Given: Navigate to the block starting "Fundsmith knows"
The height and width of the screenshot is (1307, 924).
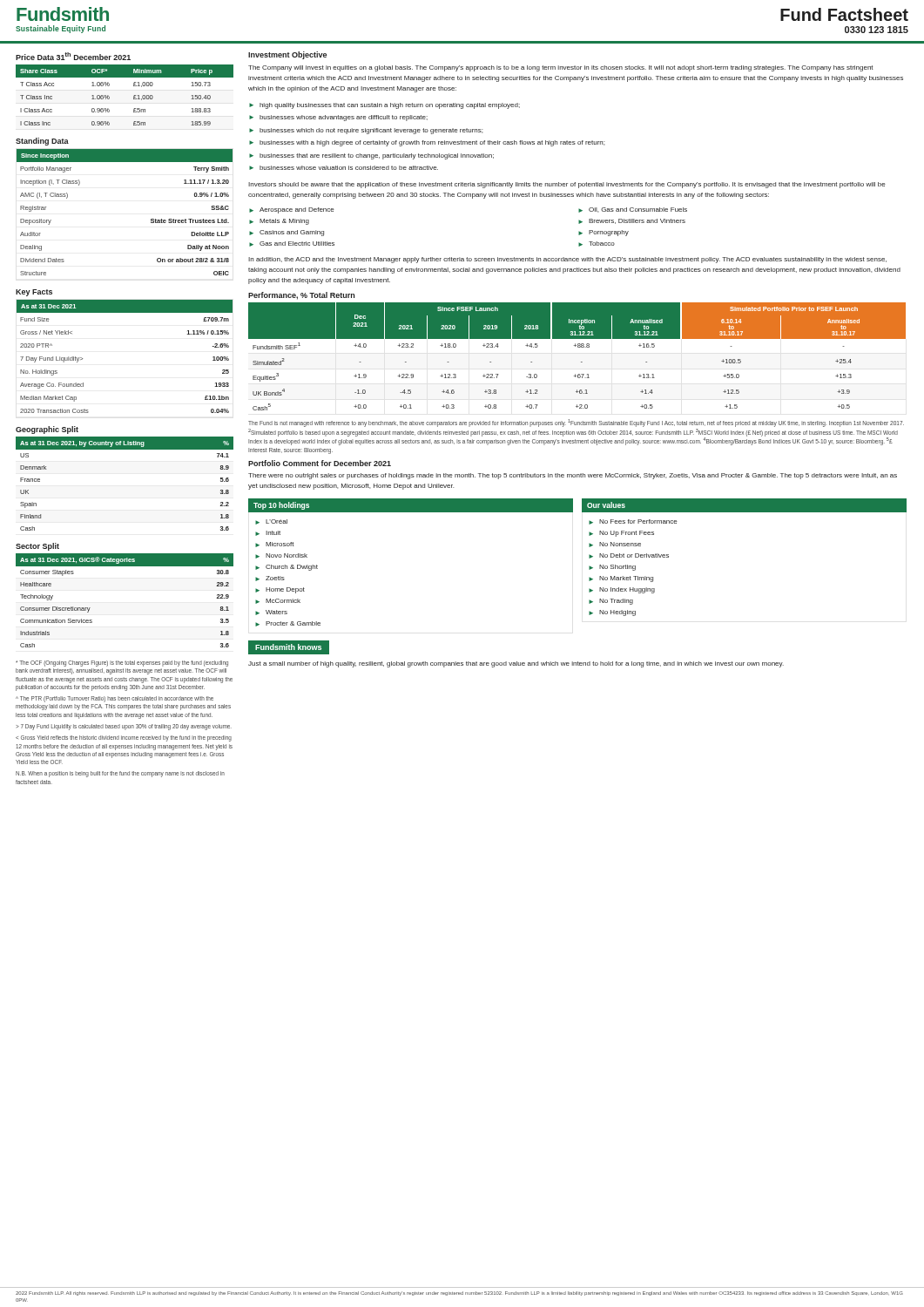Looking at the screenshot, I should tap(289, 648).
